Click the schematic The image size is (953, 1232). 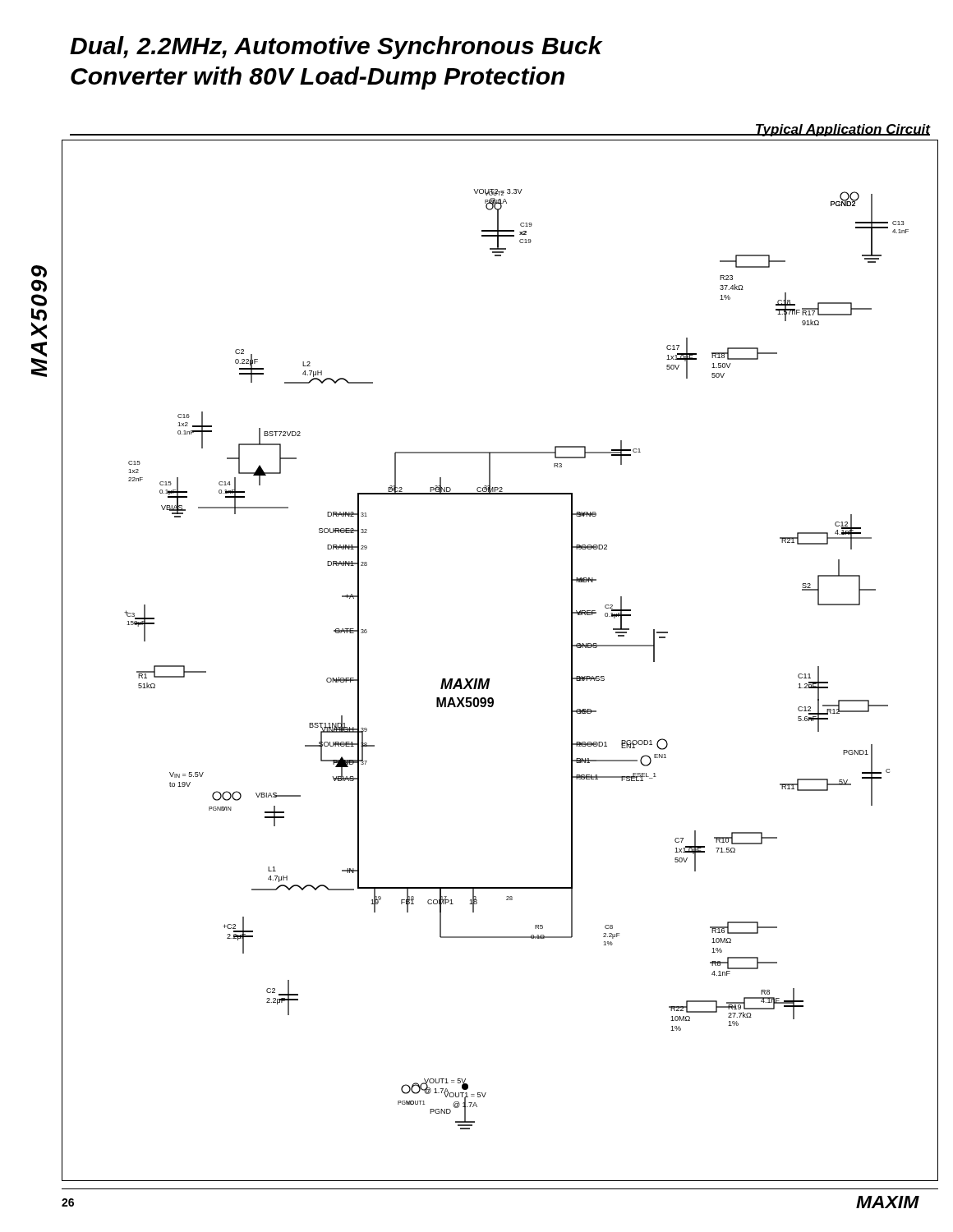[500, 660]
